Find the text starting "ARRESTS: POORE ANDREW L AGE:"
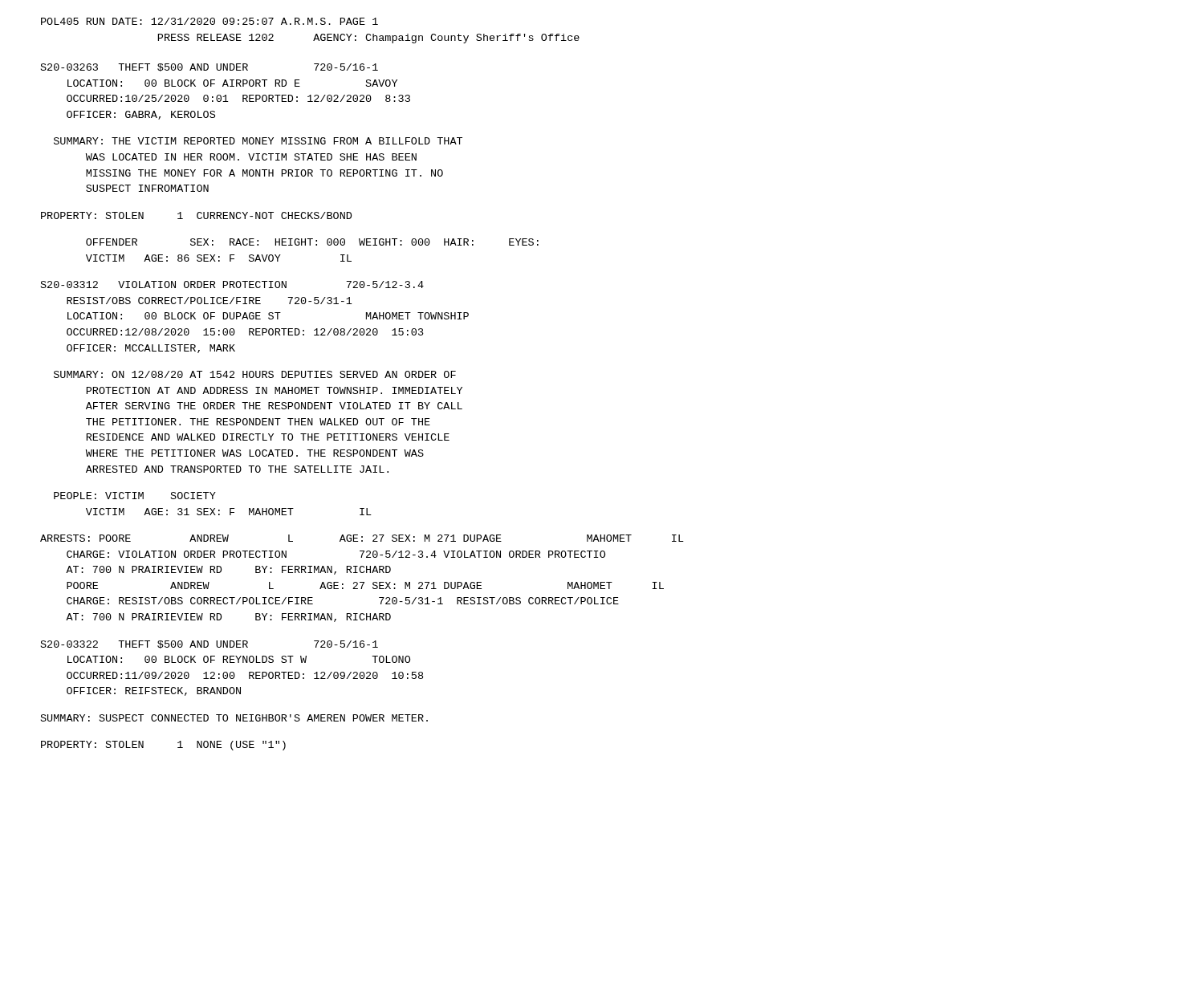The image size is (1204, 1004). tap(362, 578)
